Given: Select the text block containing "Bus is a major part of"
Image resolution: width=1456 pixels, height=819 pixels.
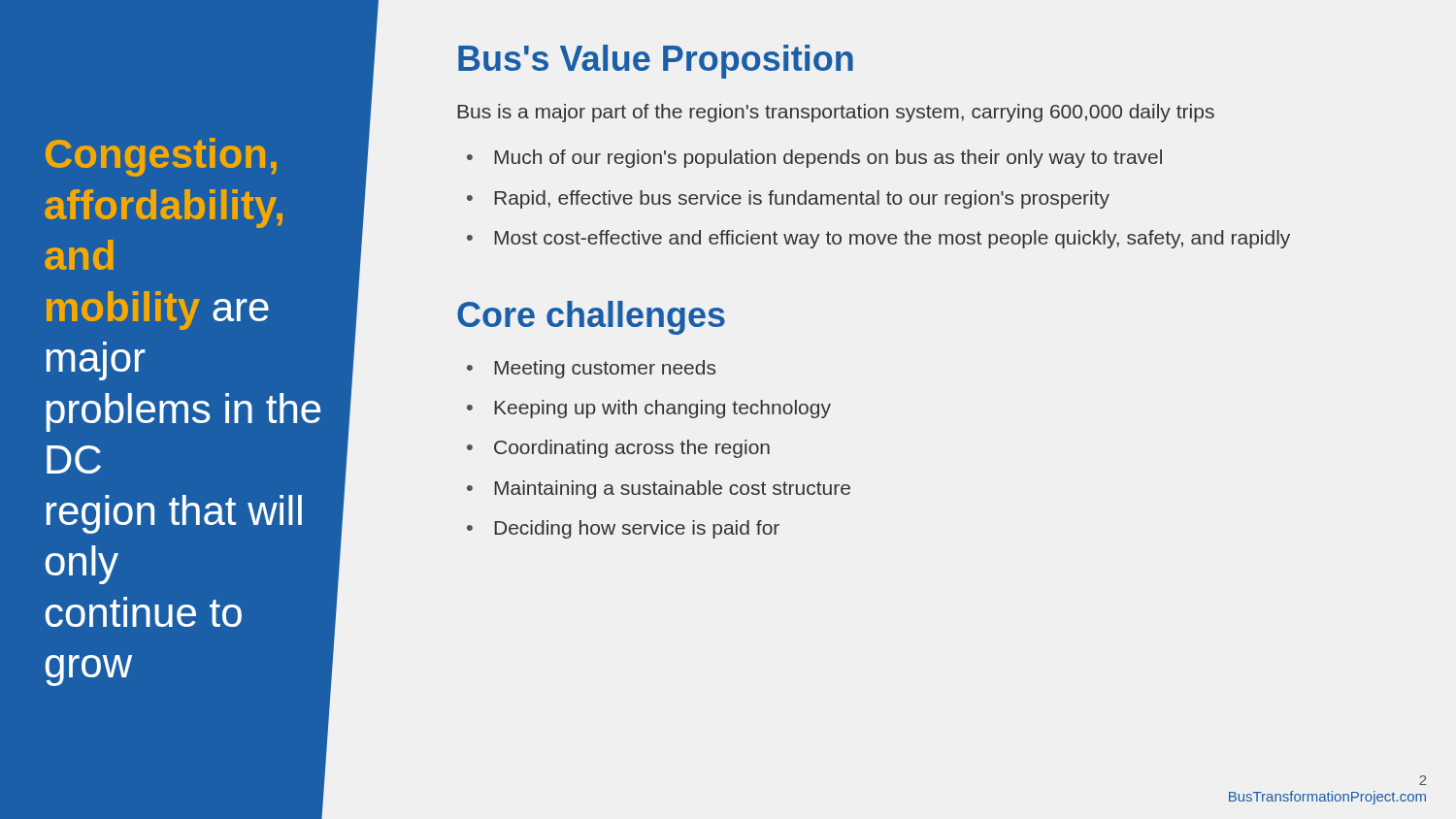Looking at the screenshot, I should tap(835, 111).
